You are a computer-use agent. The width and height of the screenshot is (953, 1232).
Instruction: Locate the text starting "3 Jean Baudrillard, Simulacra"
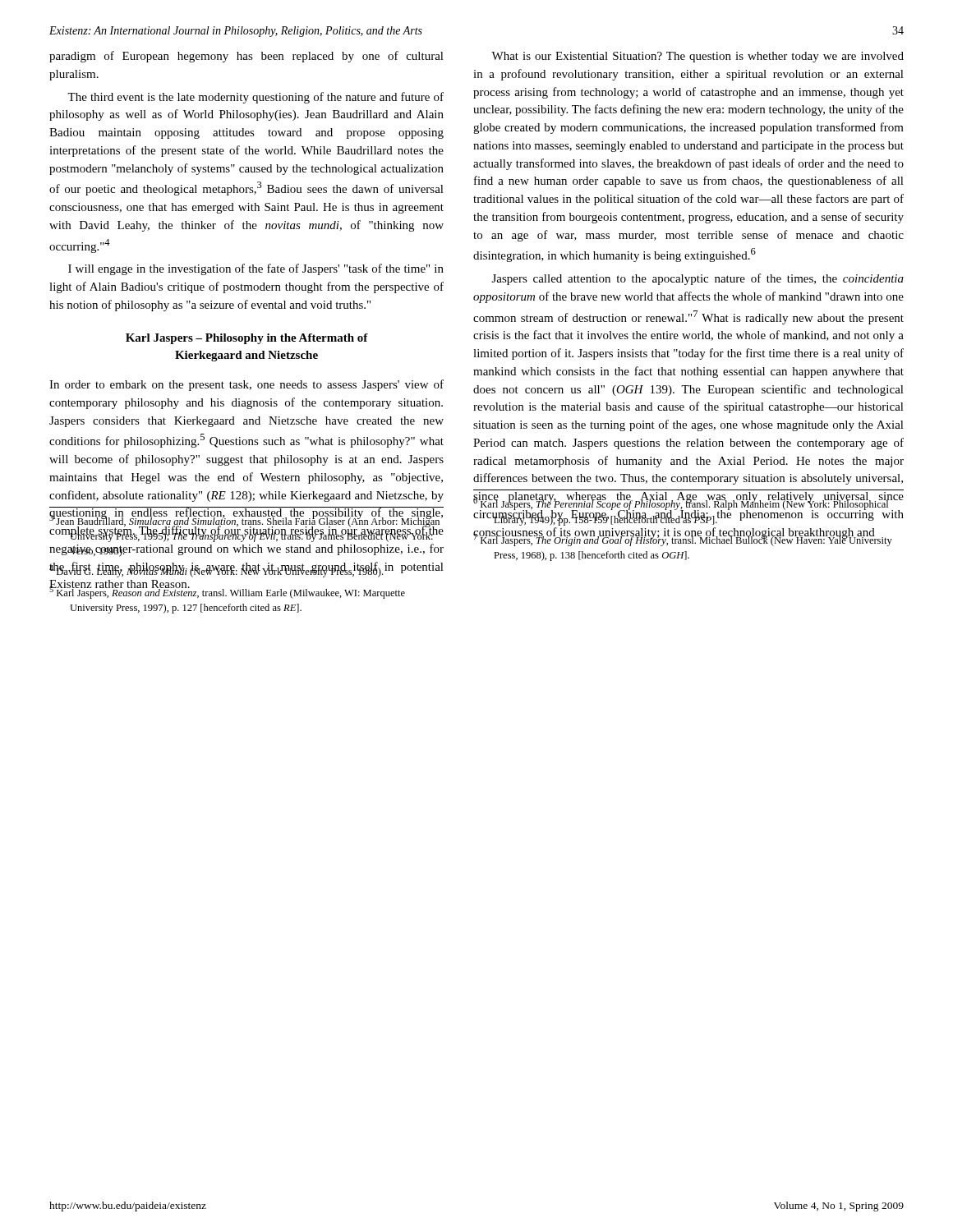pos(245,535)
